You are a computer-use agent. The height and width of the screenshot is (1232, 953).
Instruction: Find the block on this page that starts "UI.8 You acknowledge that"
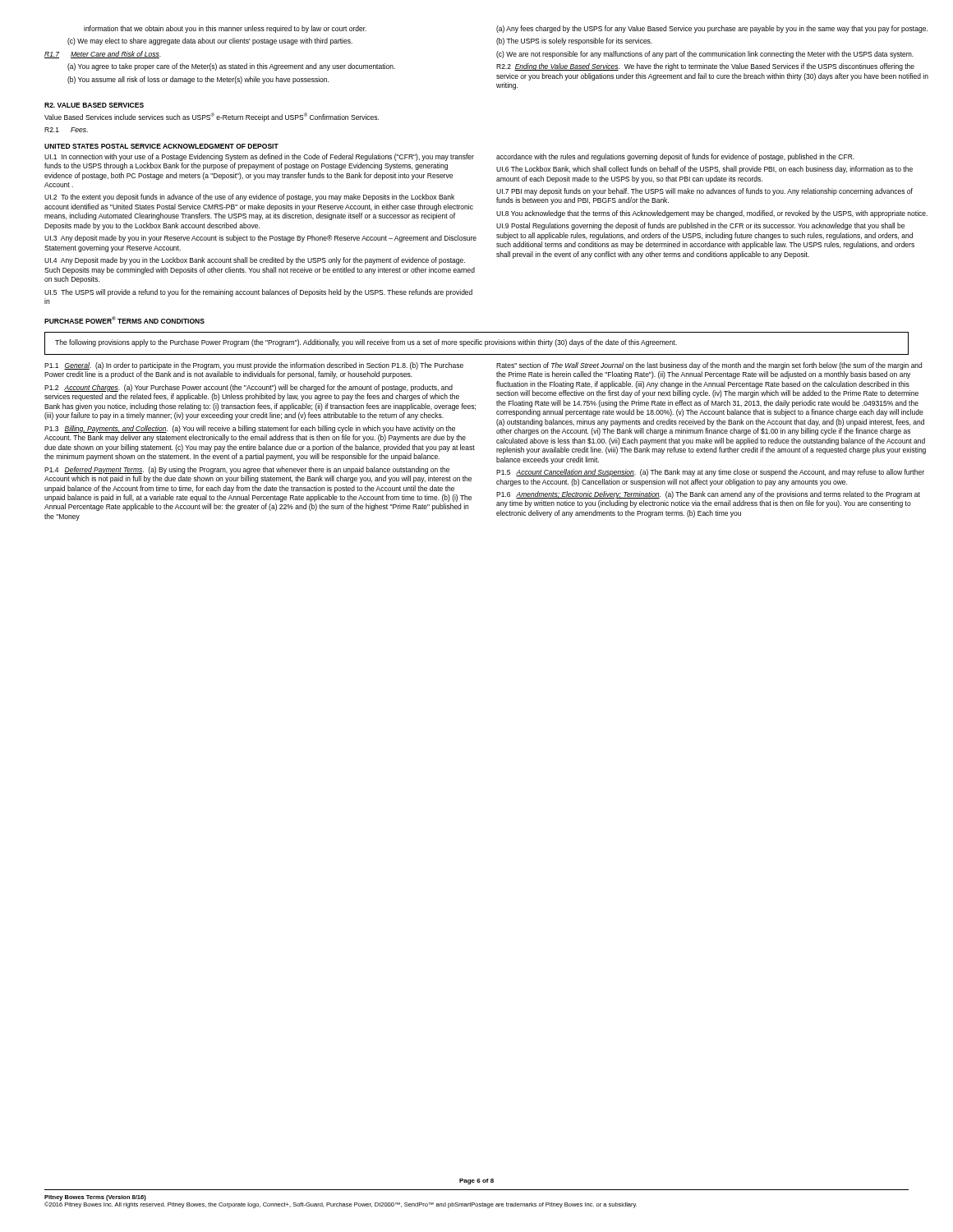(712, 213)
